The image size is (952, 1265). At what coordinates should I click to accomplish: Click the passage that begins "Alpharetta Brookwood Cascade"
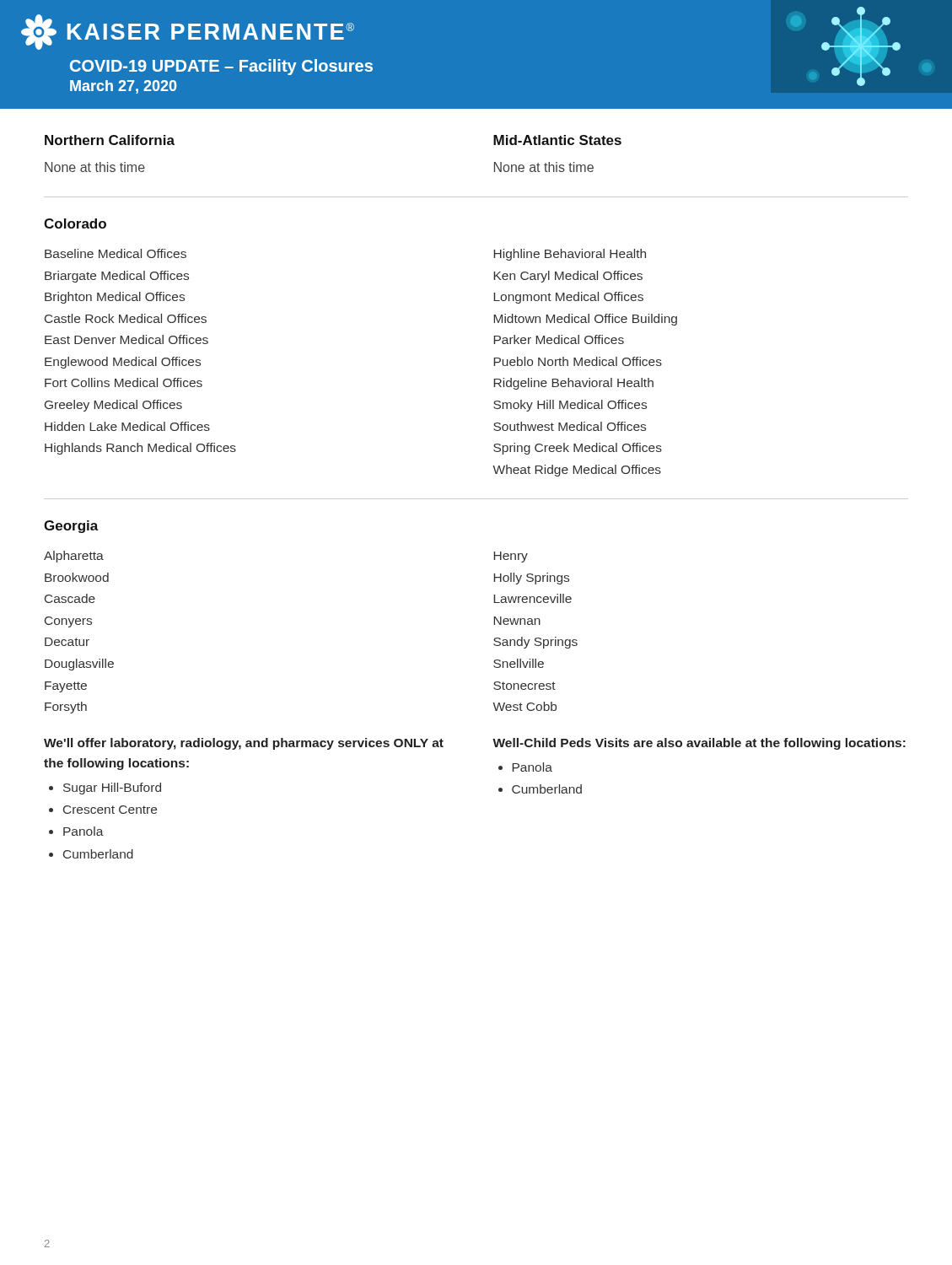point(74,557)
